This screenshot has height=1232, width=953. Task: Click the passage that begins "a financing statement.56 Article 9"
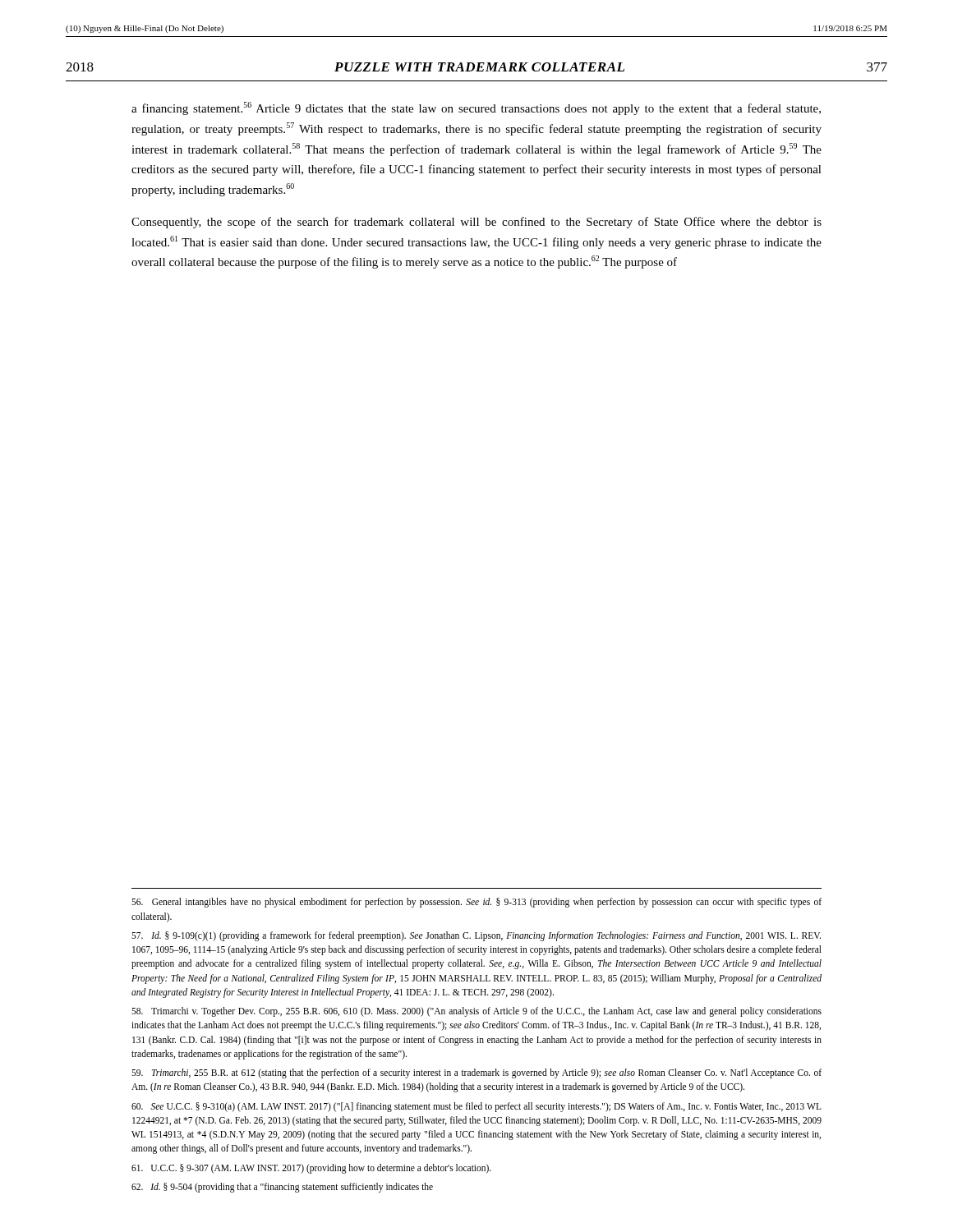pos(476,149)
